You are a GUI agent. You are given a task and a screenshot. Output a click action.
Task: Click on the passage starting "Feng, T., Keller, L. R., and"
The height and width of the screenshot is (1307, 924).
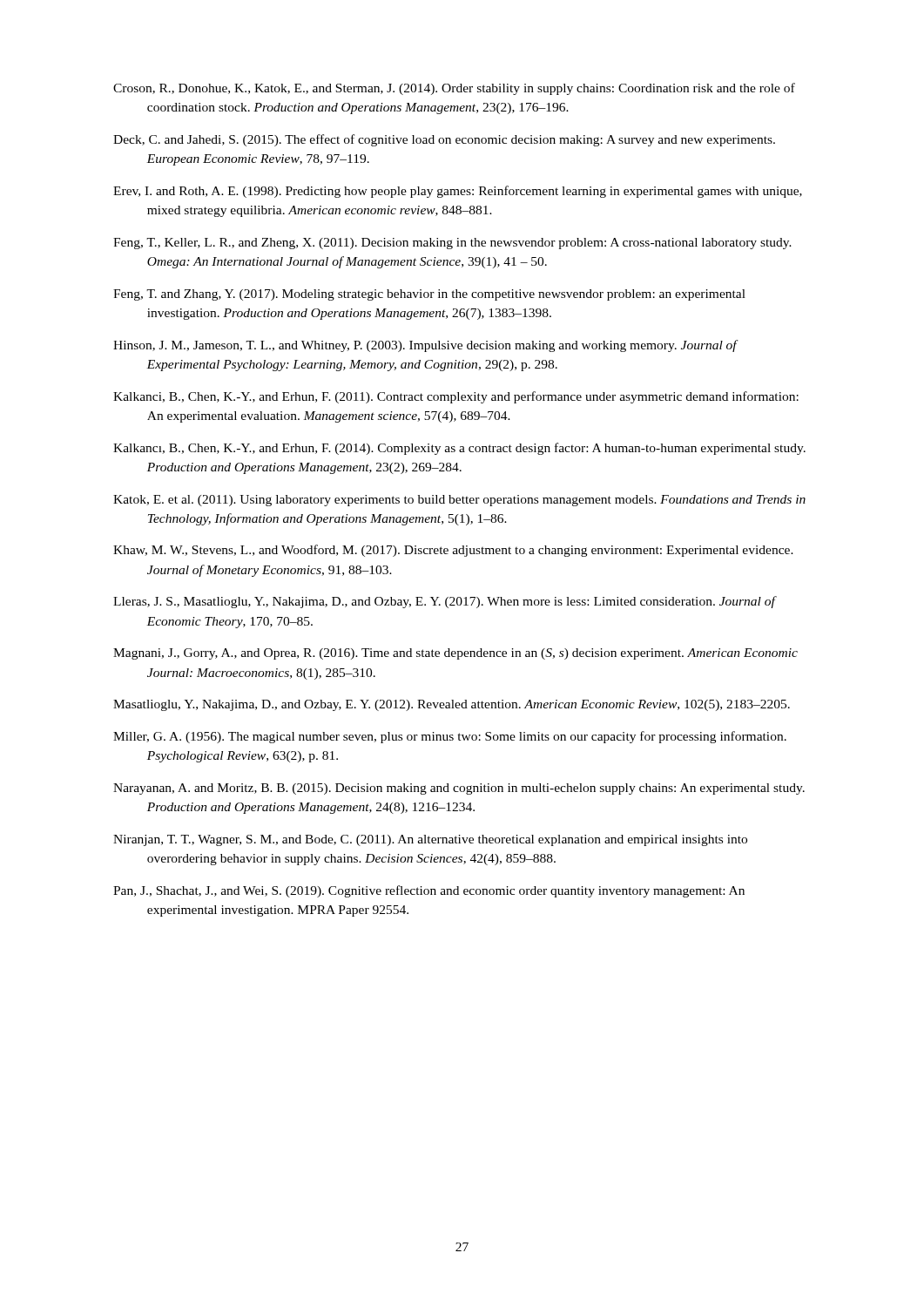(x=453, y=251)
